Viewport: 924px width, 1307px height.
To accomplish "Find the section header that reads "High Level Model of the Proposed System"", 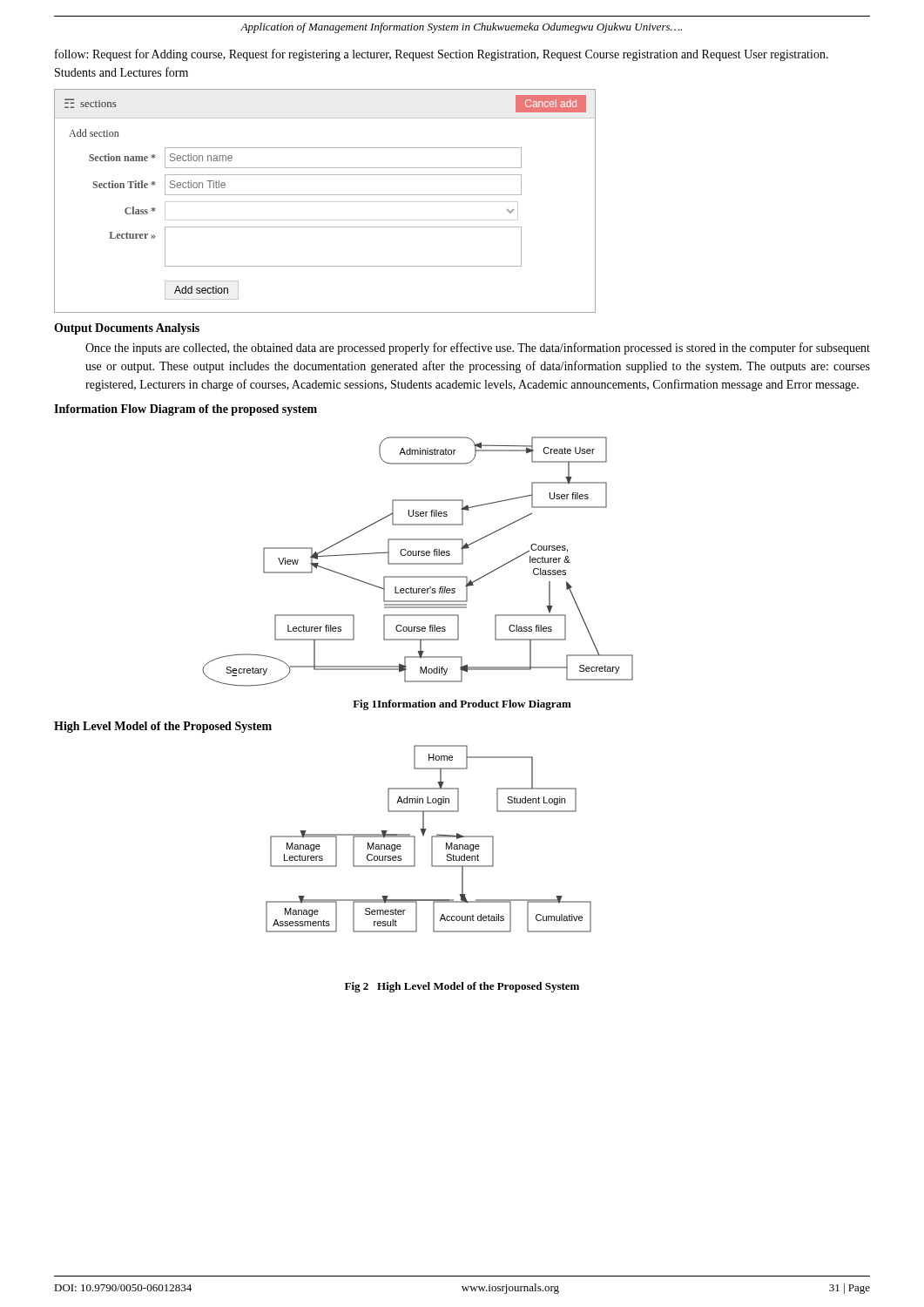I will [163, 726].
